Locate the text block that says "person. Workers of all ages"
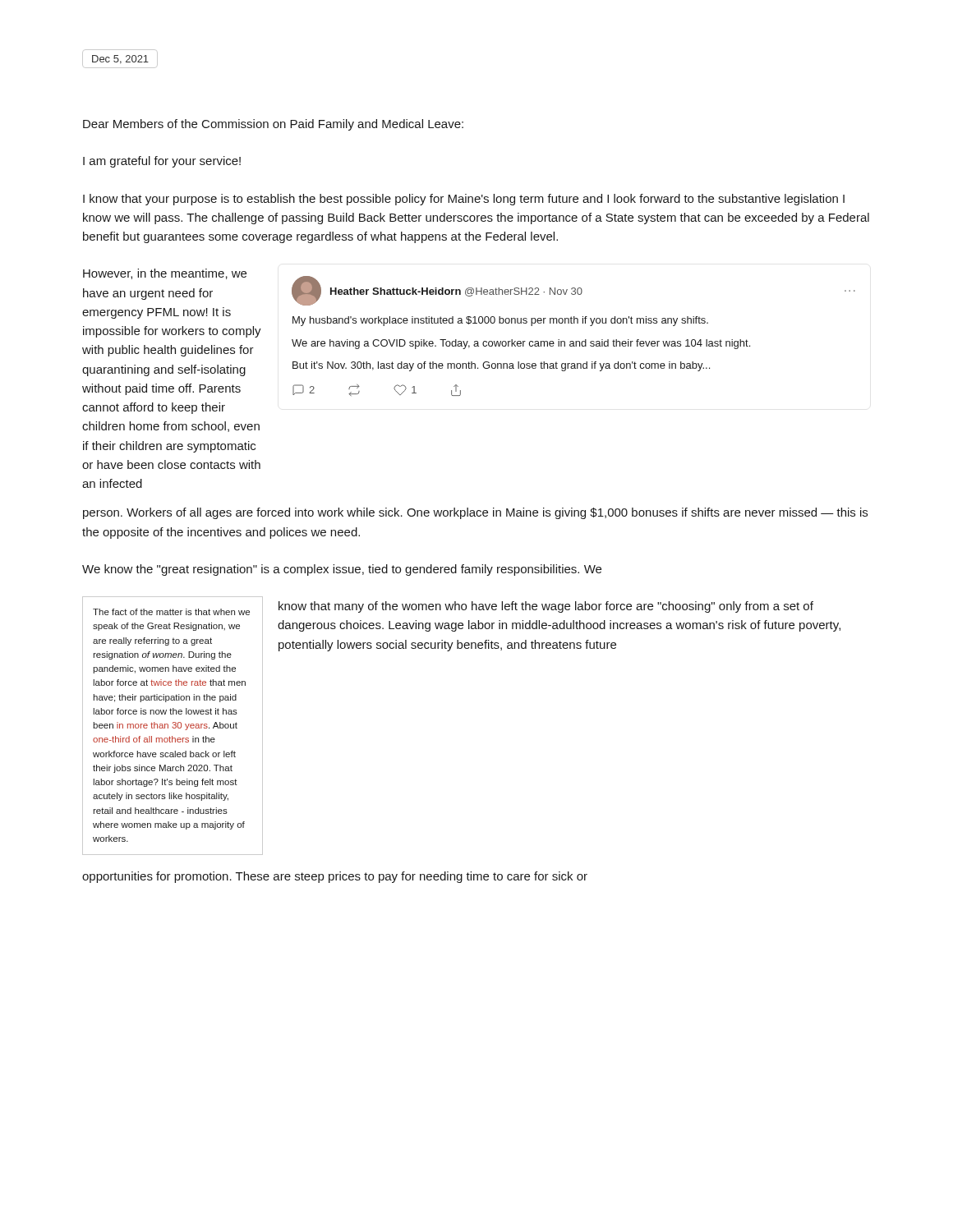953x1232 pixels. tap(475, 522)
